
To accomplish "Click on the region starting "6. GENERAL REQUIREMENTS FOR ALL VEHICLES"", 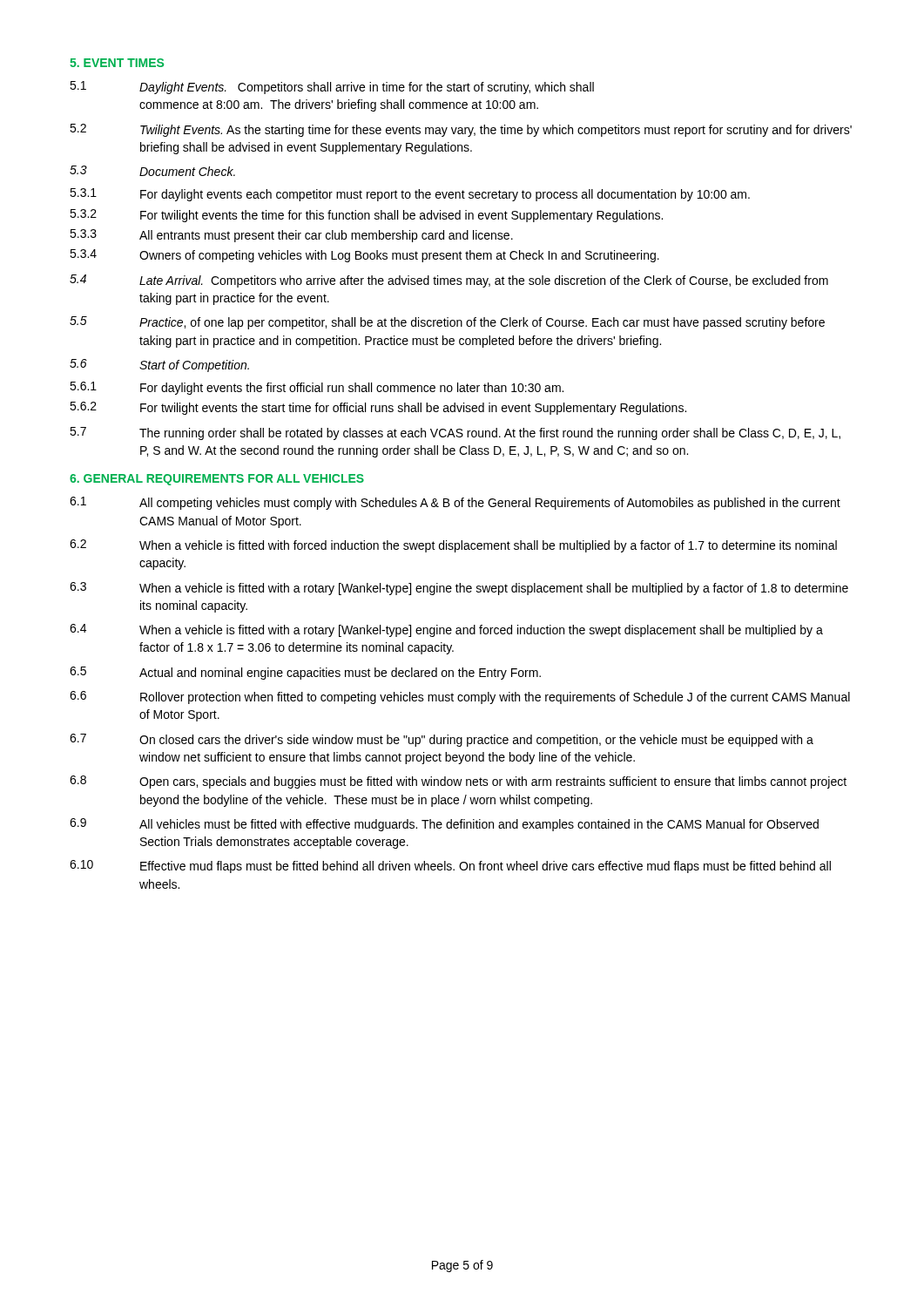I will (217, 479).
